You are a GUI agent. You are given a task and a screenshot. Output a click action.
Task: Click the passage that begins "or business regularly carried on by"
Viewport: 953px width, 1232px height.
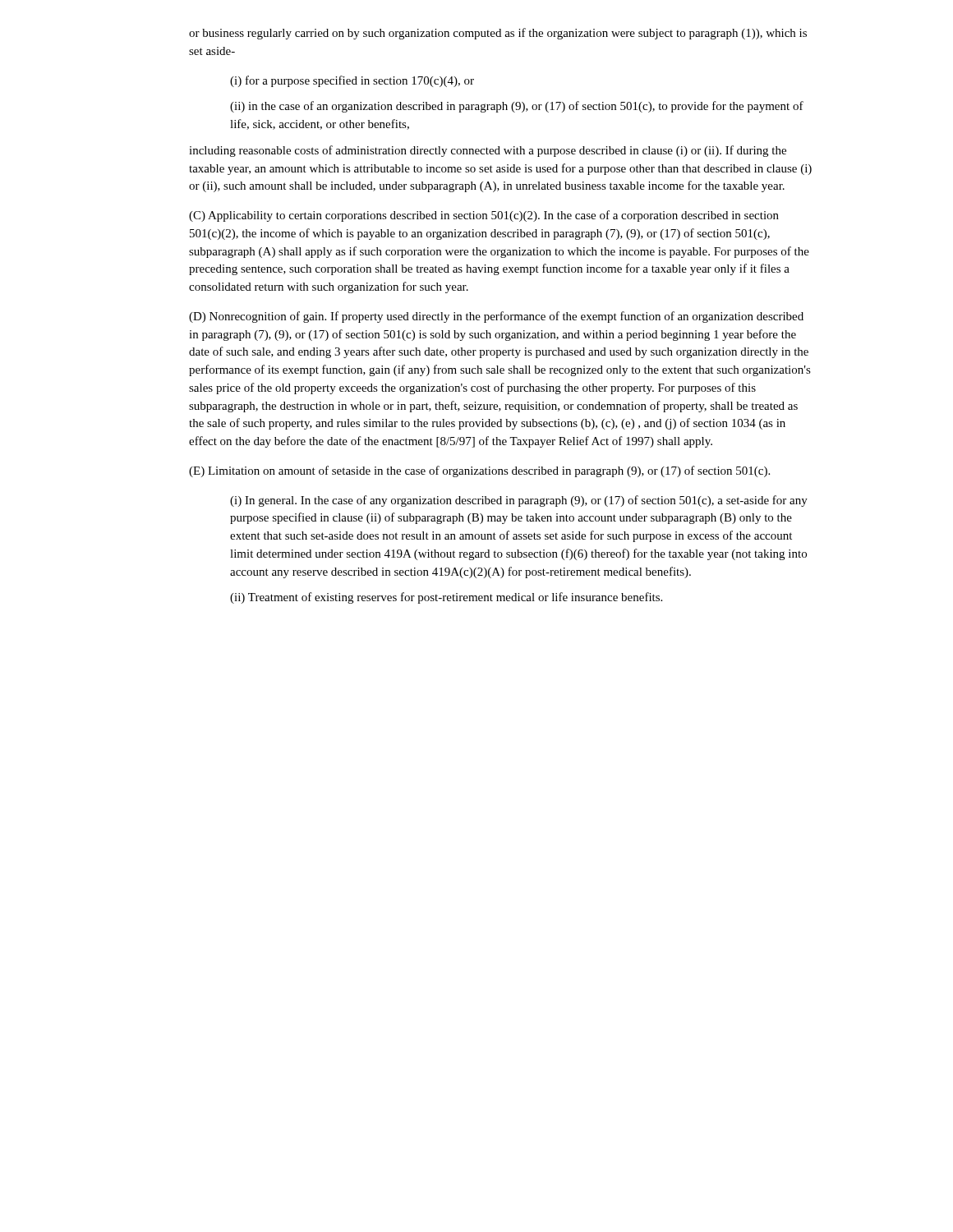pyautogui.click(x=498, y=42)
